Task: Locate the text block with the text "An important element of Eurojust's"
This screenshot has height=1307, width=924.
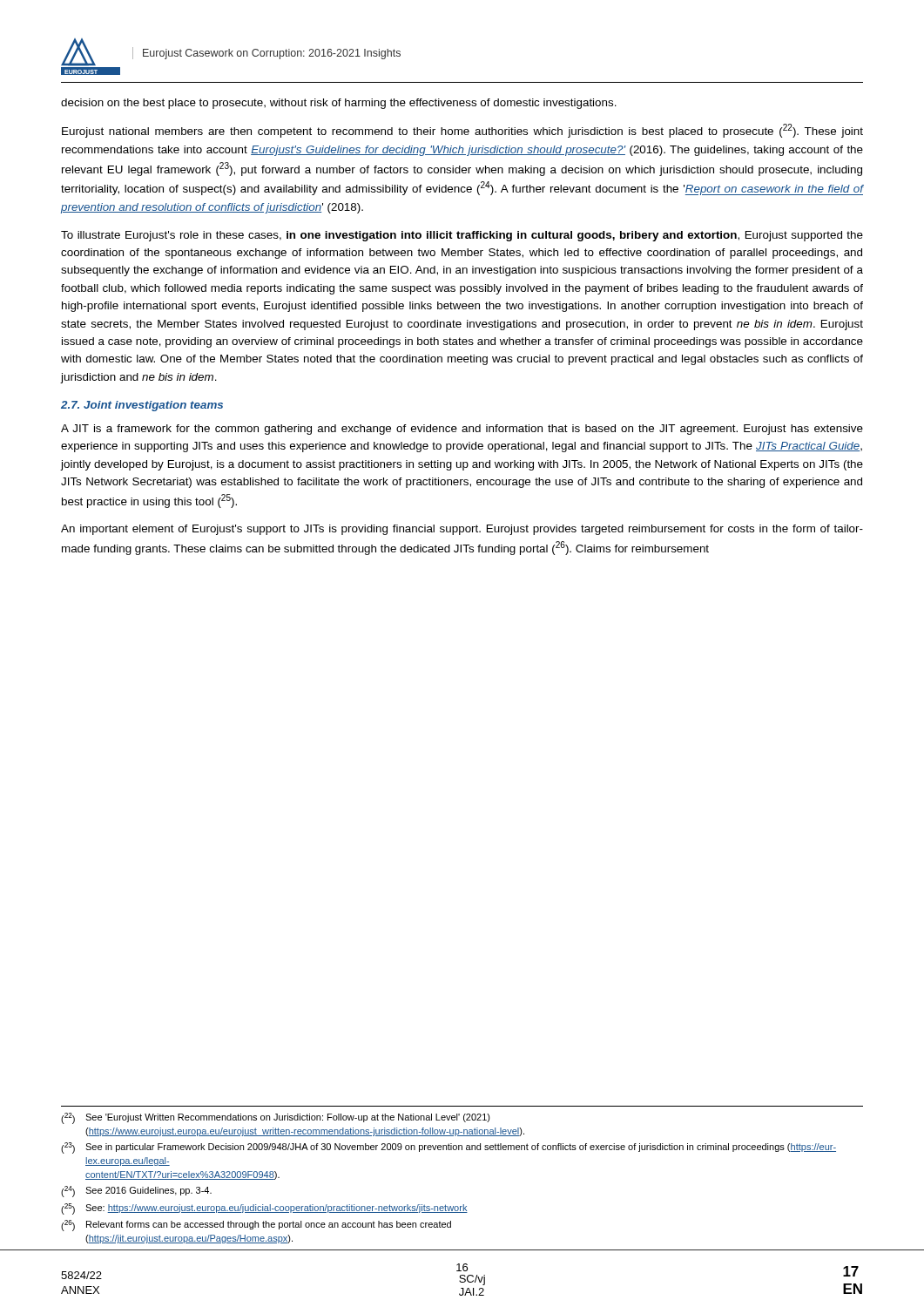Action: pyautogui.click(x=462, y=539)
